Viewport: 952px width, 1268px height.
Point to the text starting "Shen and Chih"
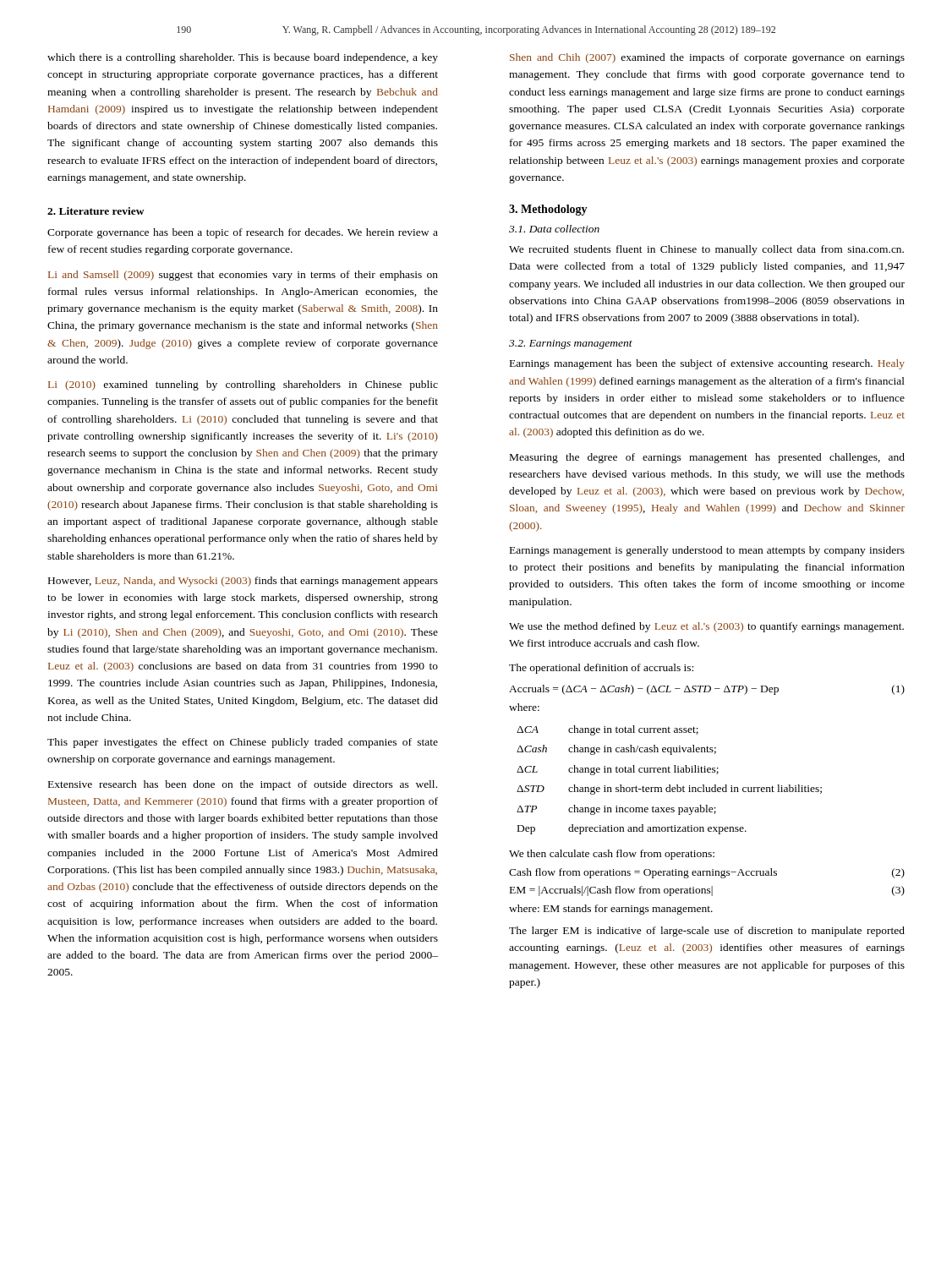point(707,117)
